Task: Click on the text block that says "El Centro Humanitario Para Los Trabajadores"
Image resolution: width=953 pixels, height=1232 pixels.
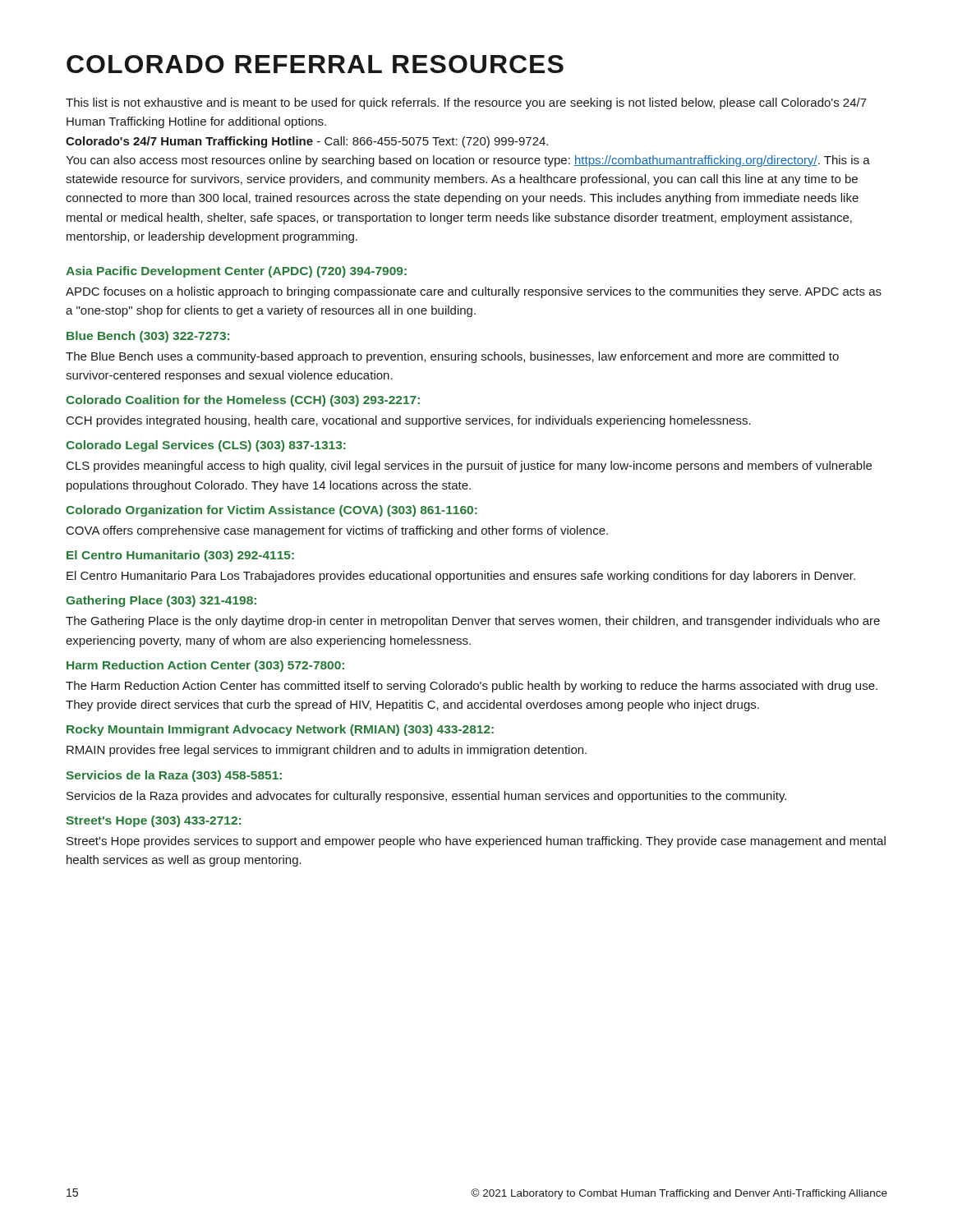Action: [x=476, y=575]
